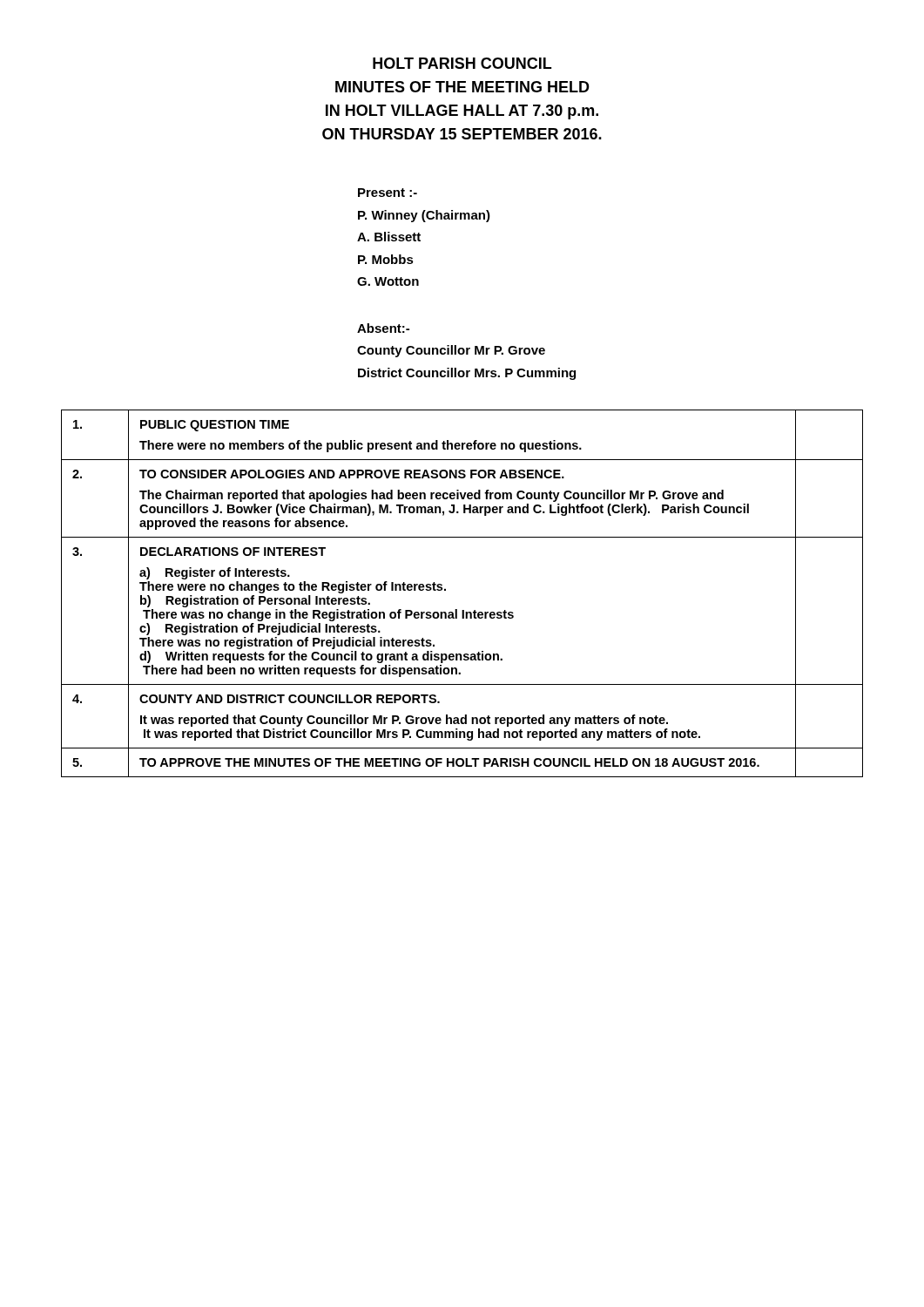
Task: Click the title that begins "HOLT PARISH COUNCIL MINUTES"
Action: point(462,99)
